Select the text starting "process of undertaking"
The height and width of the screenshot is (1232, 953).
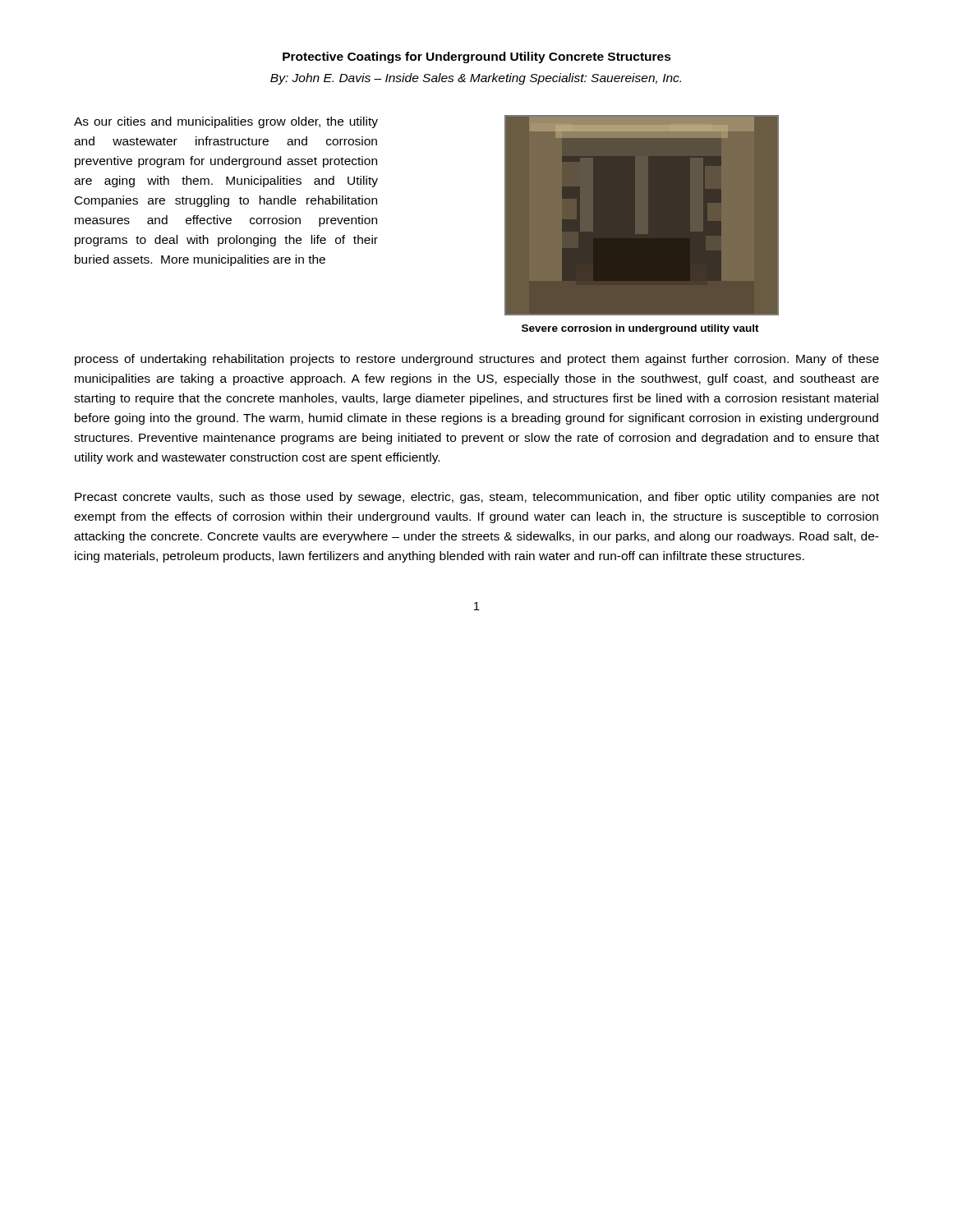tap(476, 408)
